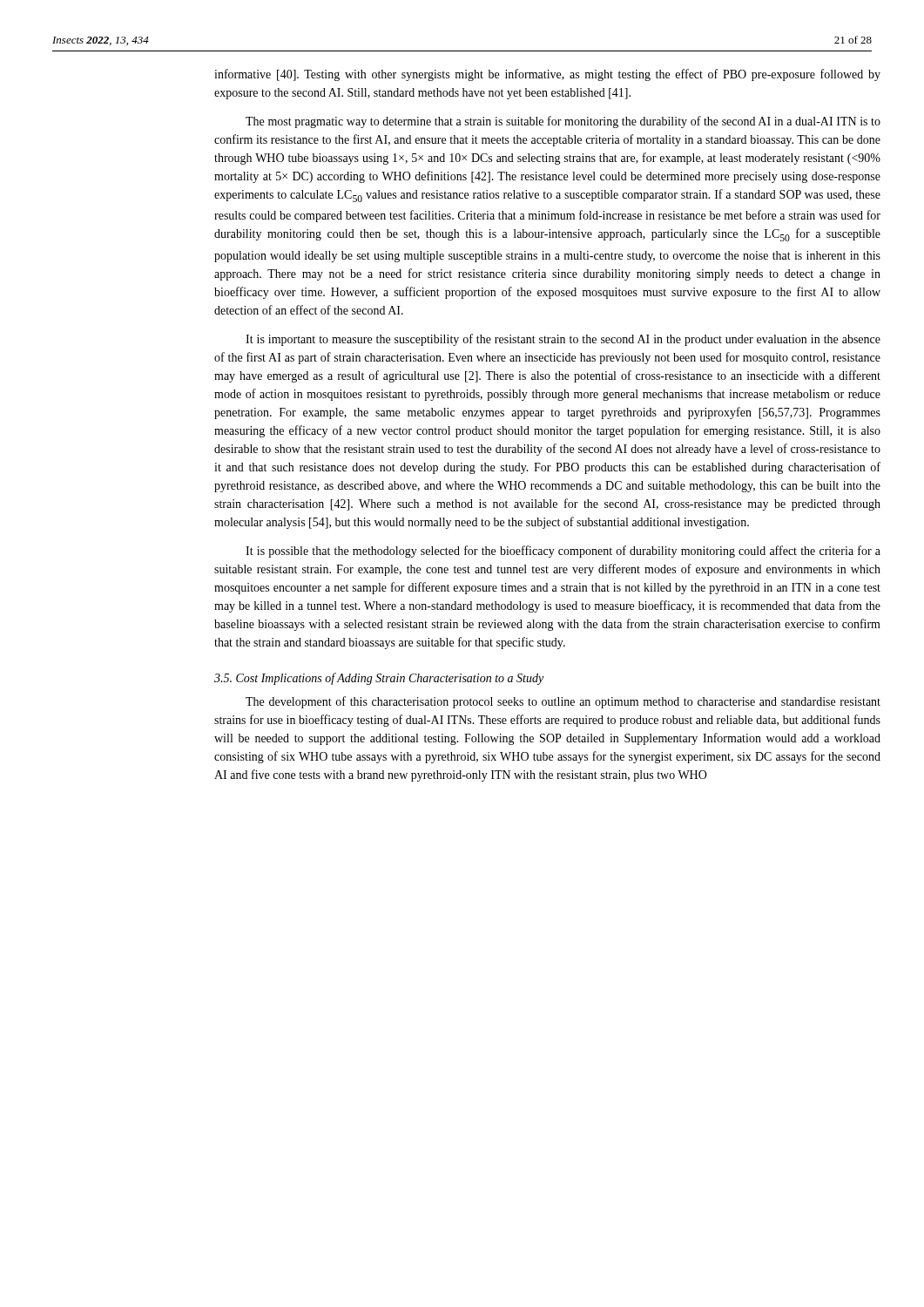Point to the block beginning "The most pragmatic way to determine that"

click(547, 216)
